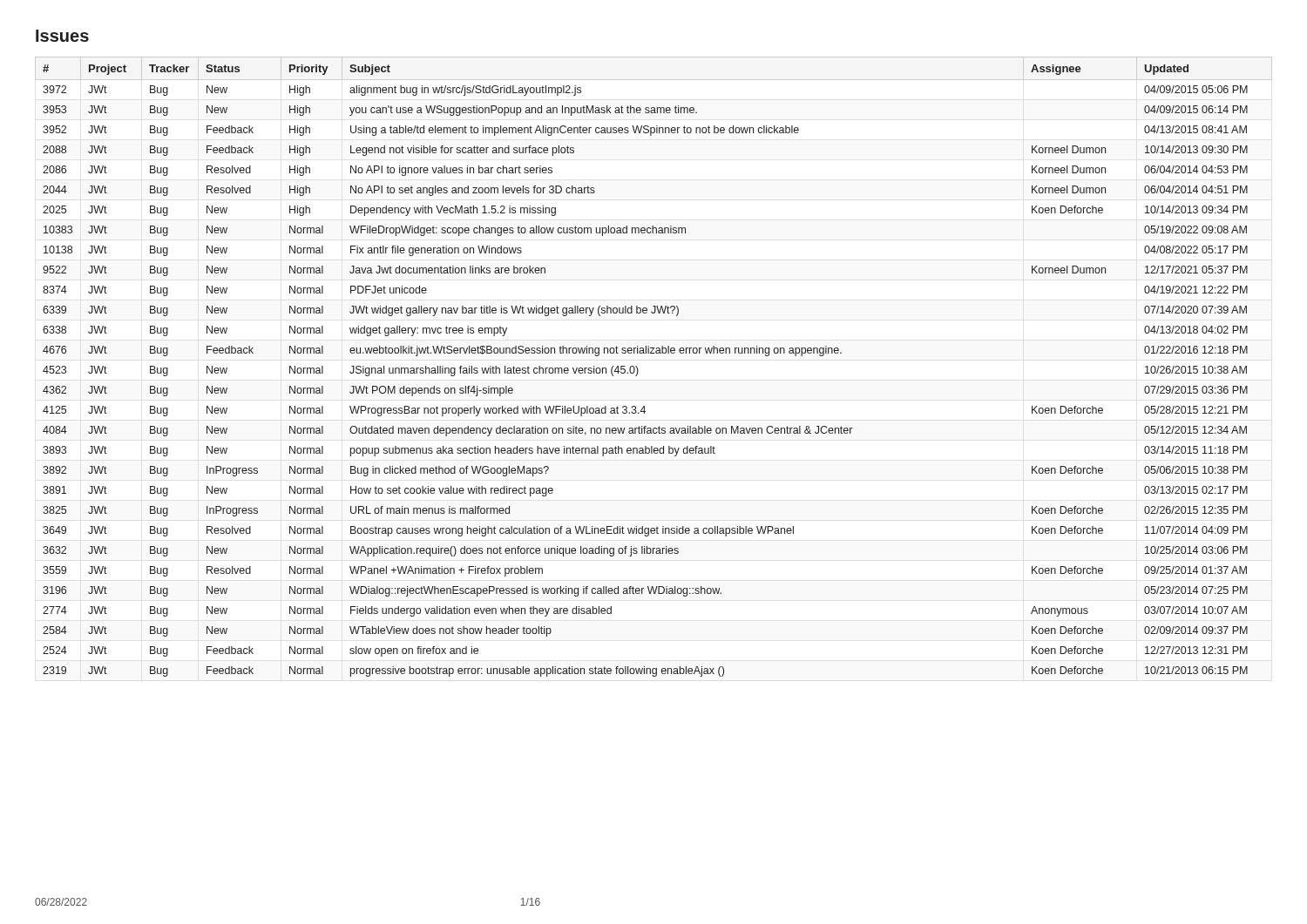
Task: Select a section header
Action: coord(654,36)
